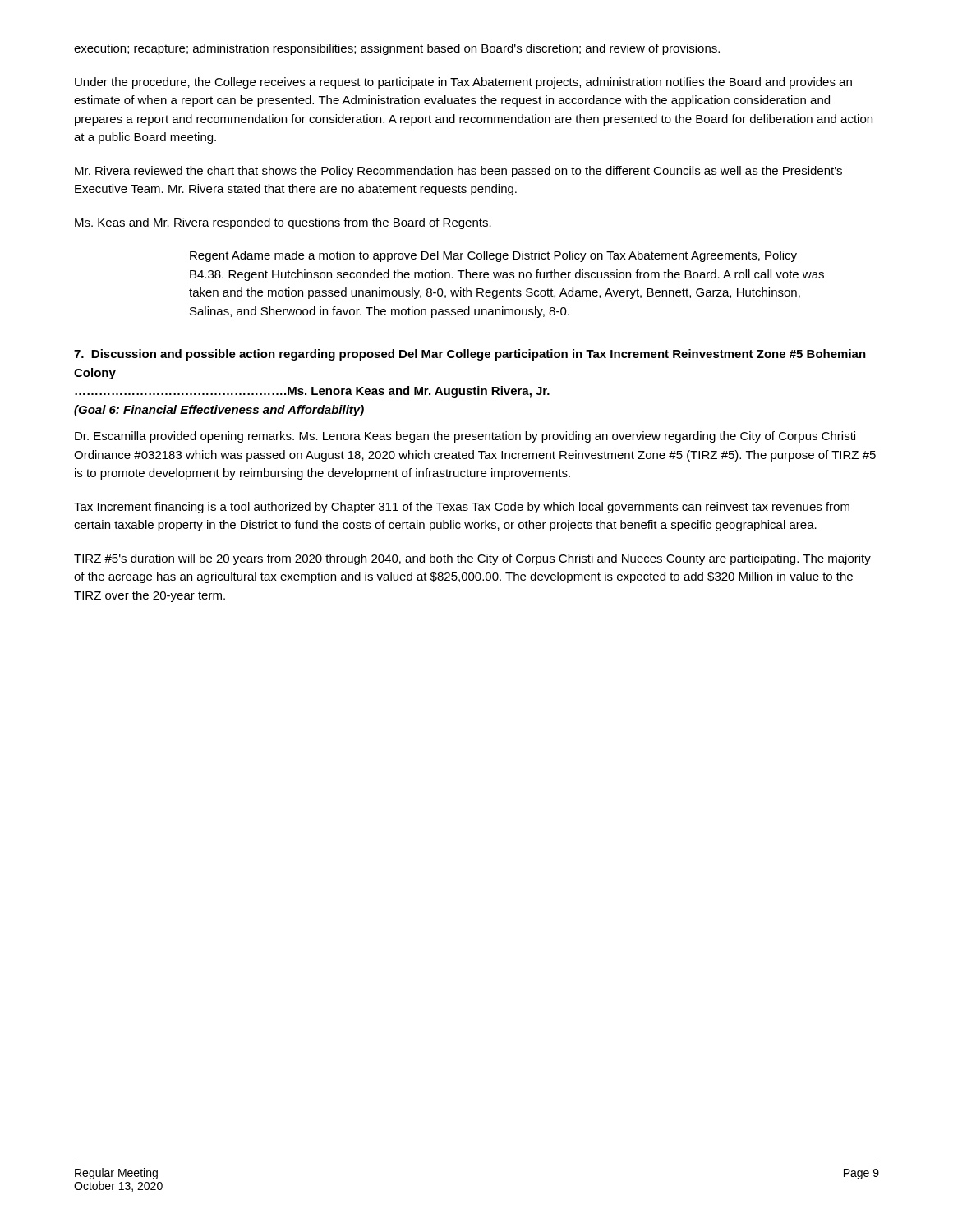The image size is (953, 1232).
Task: Click on the section header with the text "7. Discussion and possible action regarding proposed Del"
Action: tap(470, 381)
